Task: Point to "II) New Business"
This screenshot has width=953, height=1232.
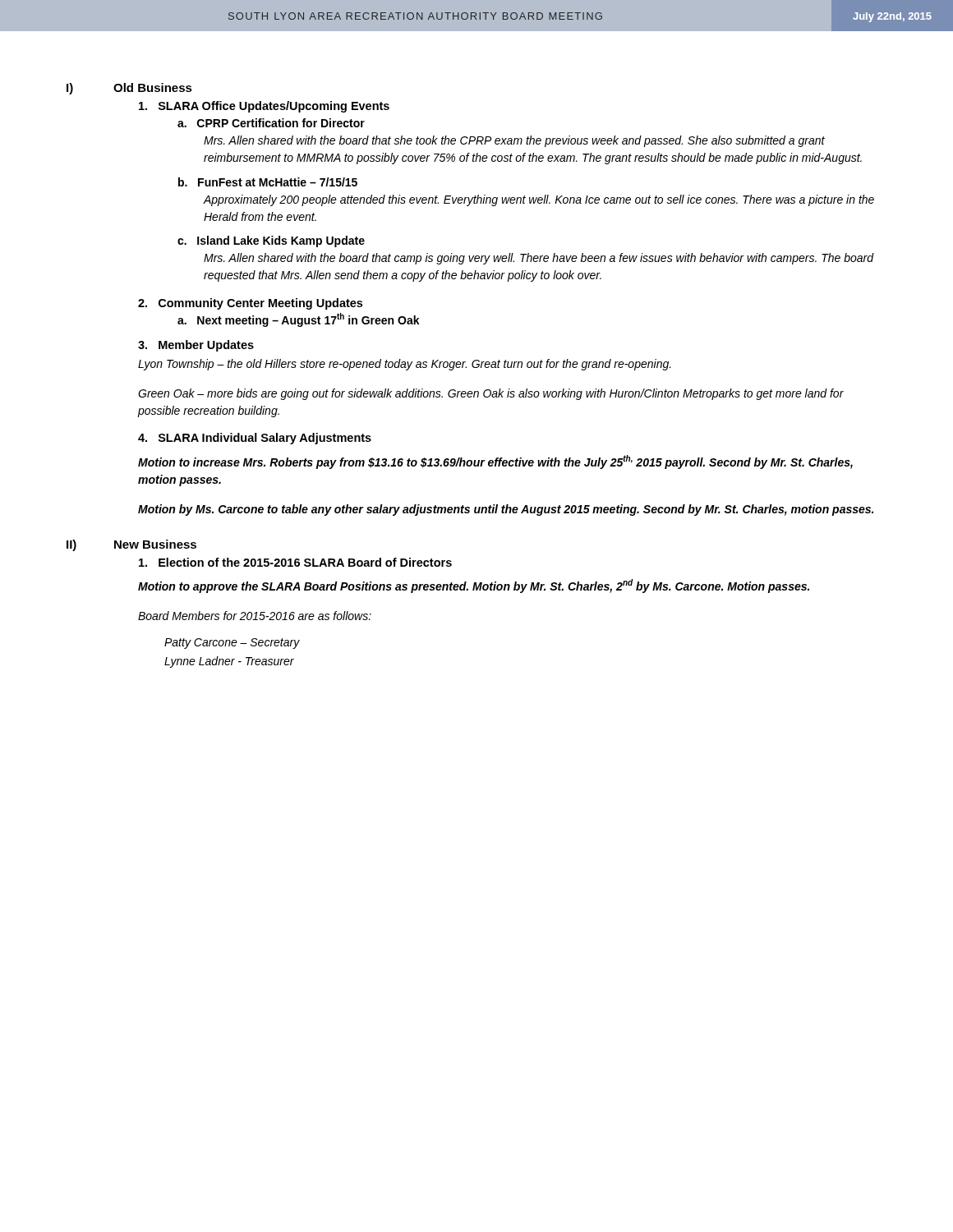Action: coord(131,544)
